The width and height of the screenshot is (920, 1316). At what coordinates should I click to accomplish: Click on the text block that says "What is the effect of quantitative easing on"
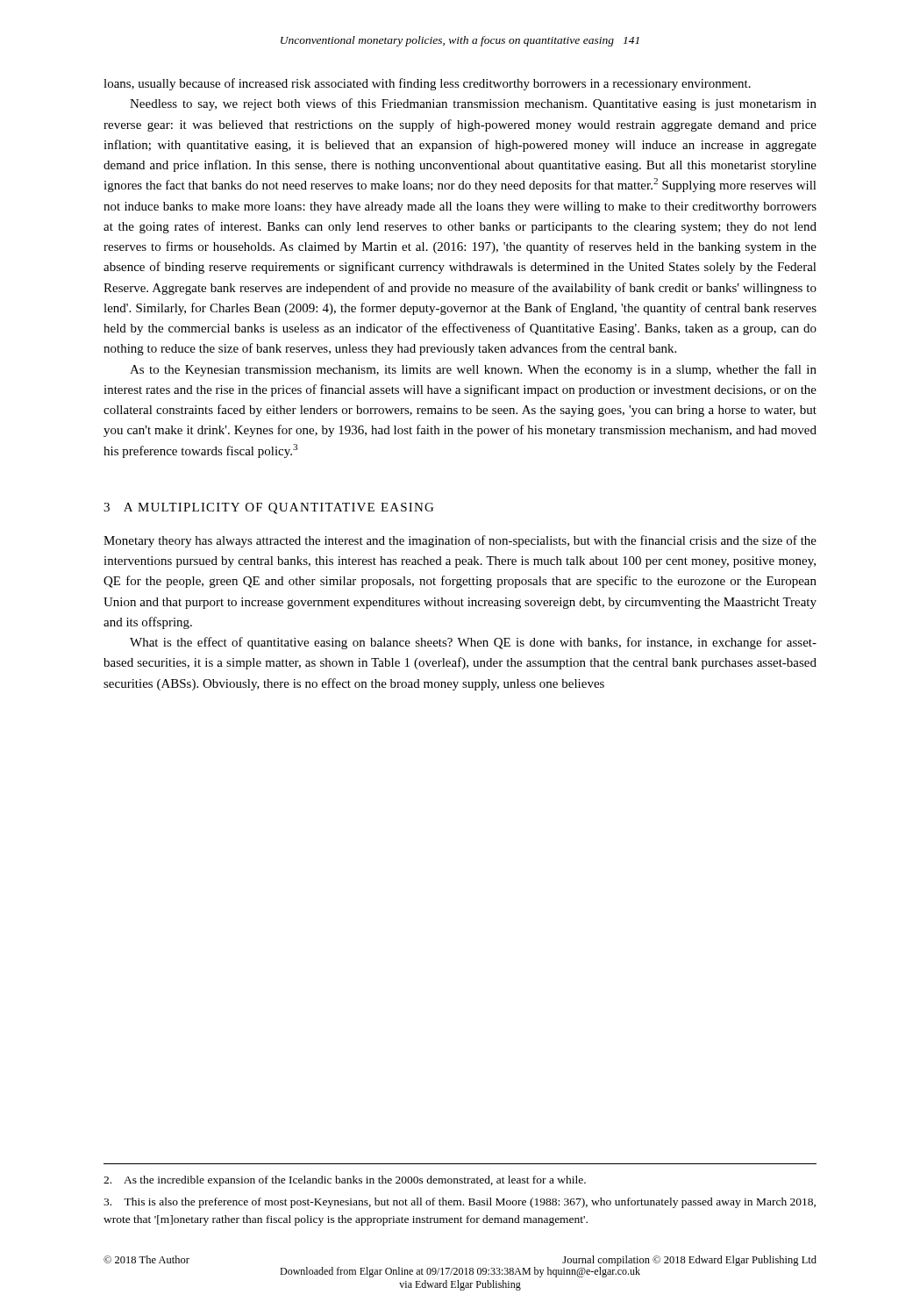[x=460, y=663]
